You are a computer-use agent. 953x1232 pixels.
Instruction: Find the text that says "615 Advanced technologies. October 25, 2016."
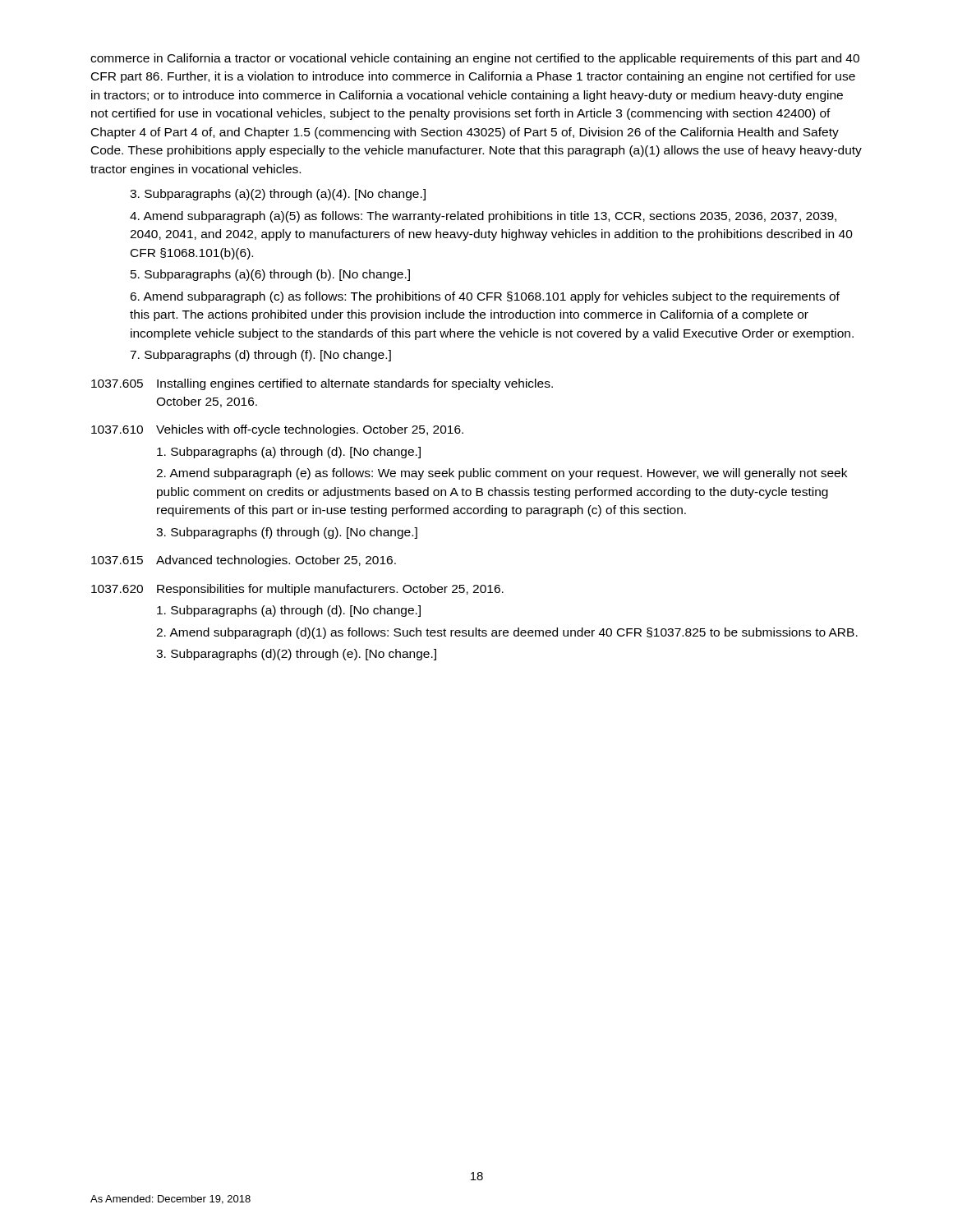244,561
